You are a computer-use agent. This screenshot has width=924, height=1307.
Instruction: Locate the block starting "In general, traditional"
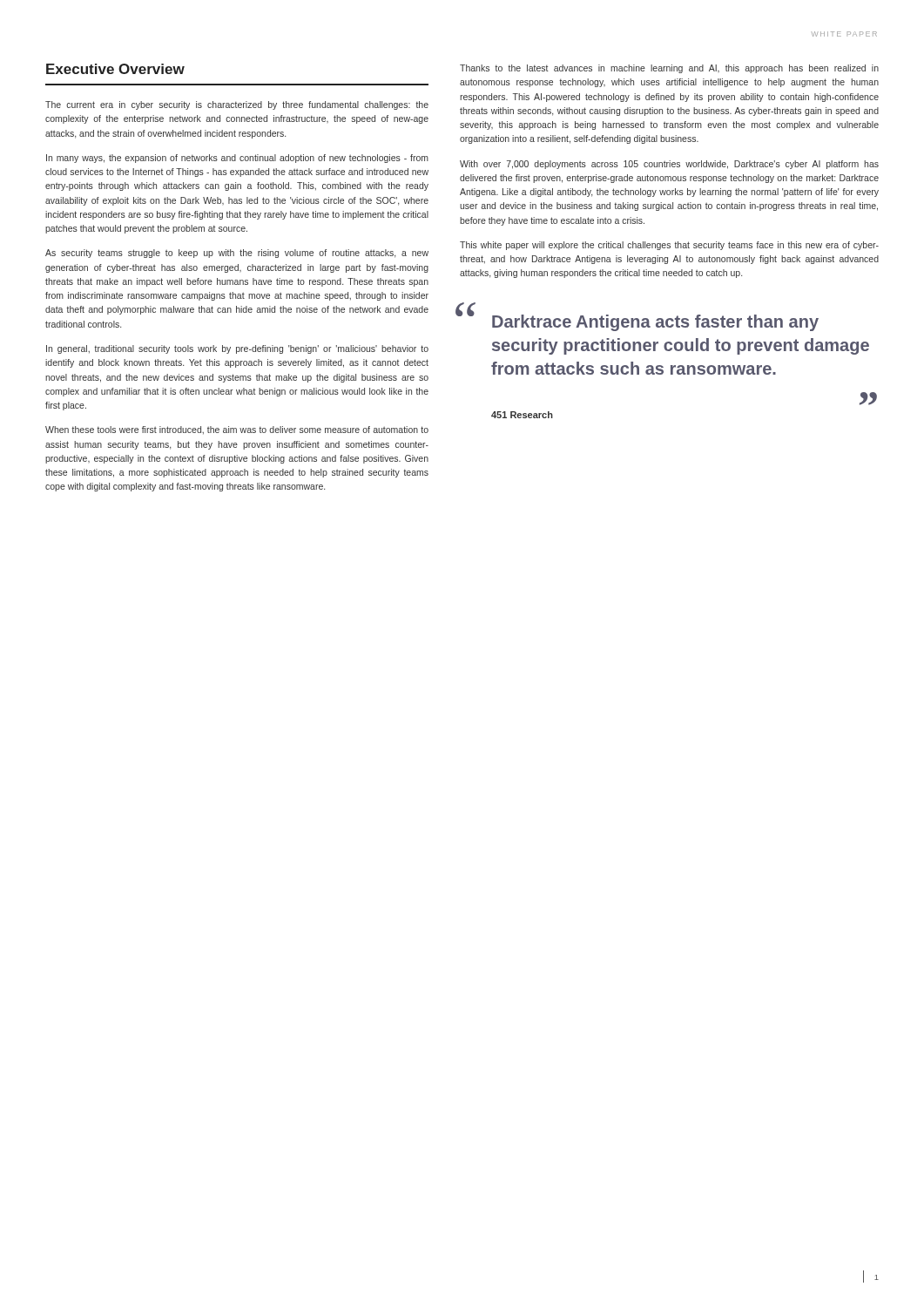(237, 377)
